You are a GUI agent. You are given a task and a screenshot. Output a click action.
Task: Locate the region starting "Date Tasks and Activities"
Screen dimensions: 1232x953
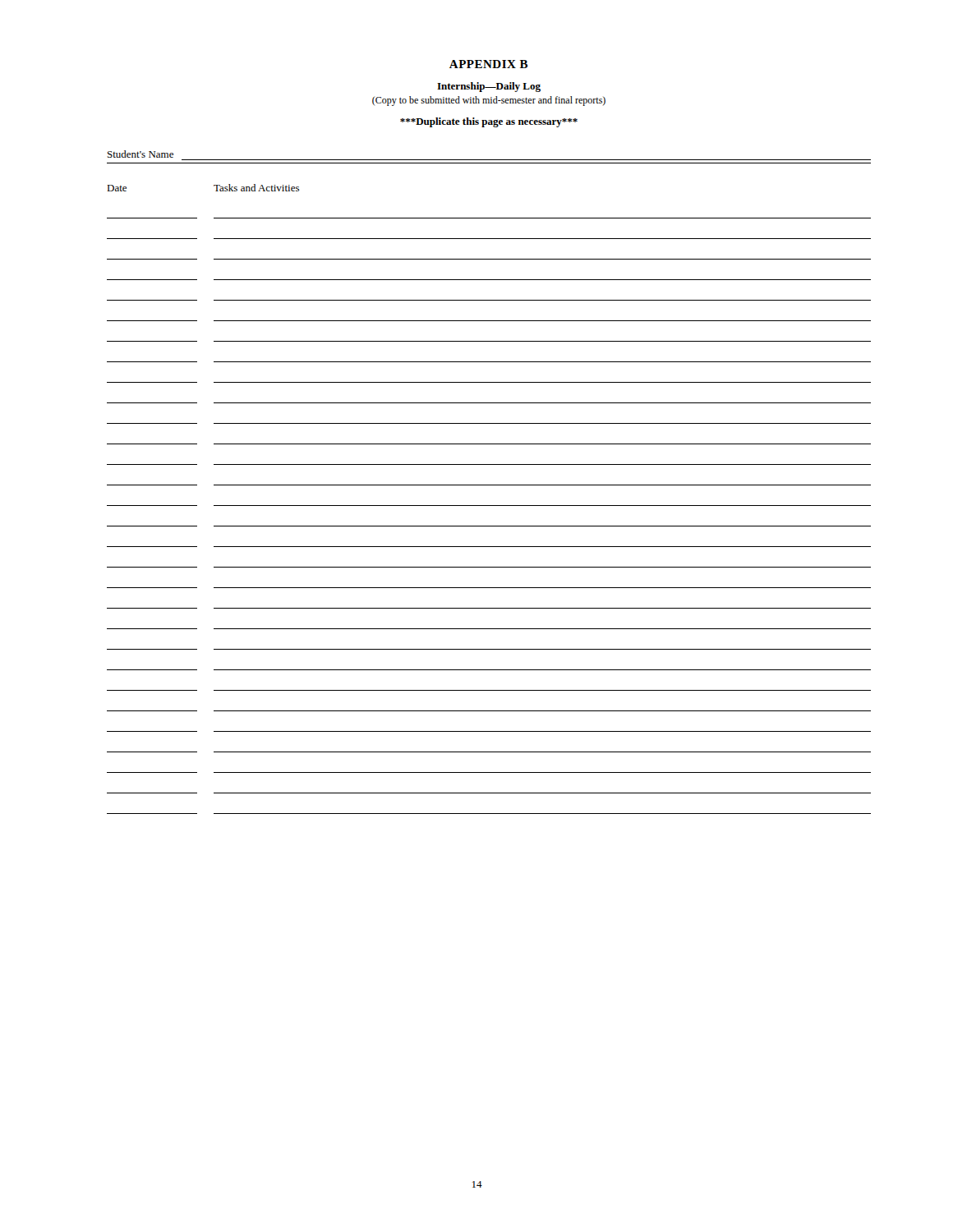tap(203, 188)
